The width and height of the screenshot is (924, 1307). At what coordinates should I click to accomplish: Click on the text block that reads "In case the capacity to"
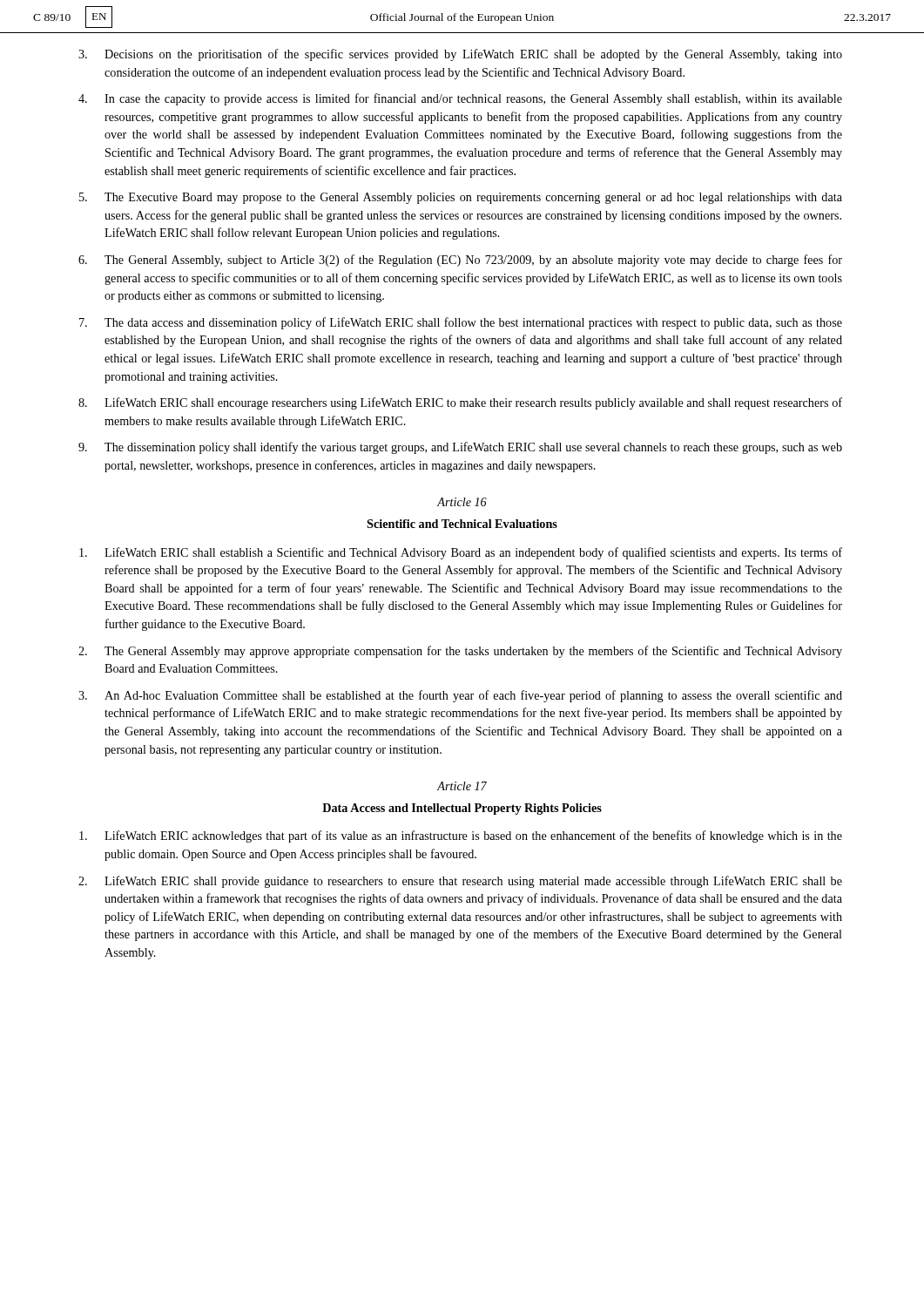(x=460, y=135)
